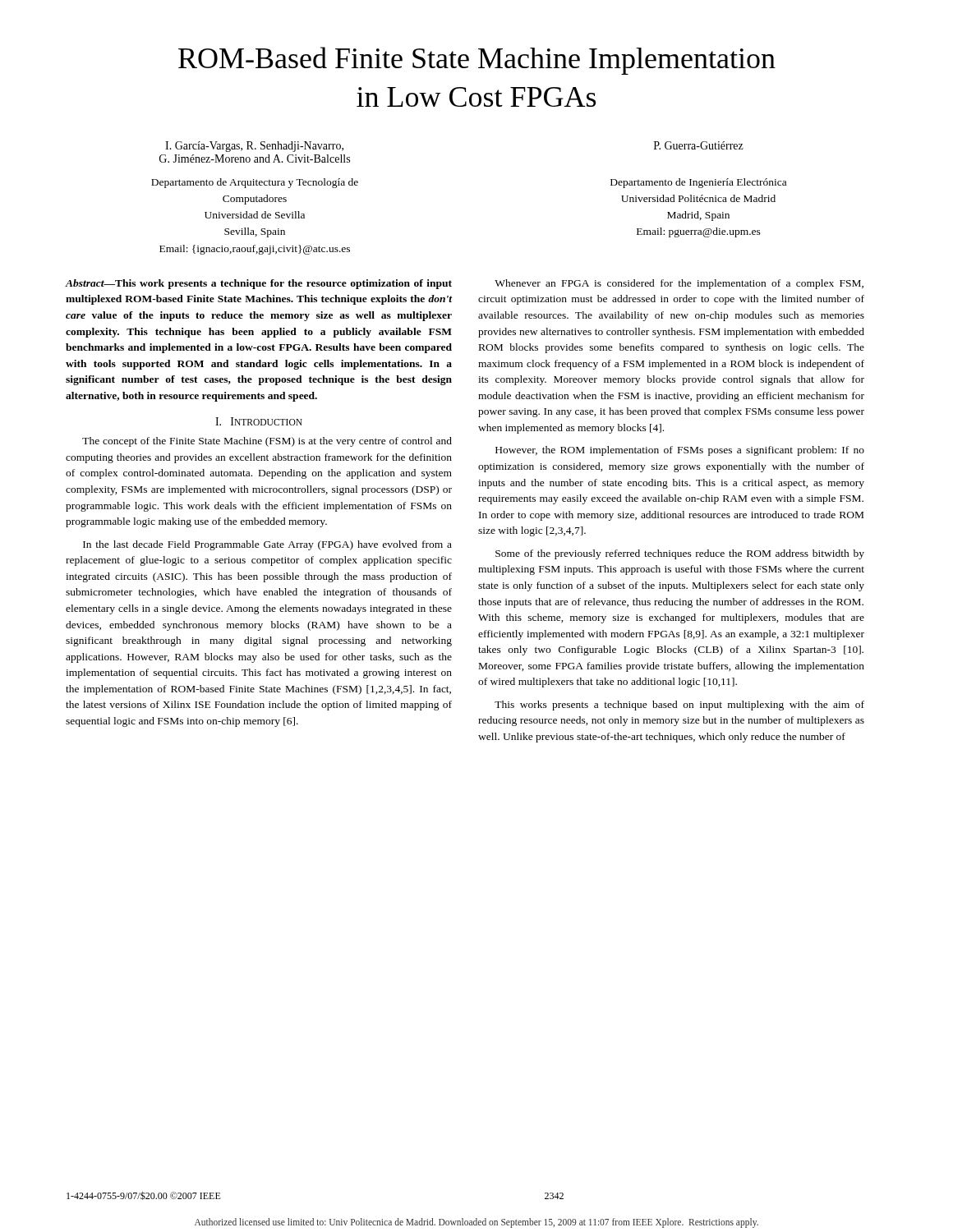Locate the block of text that opens with "Abstract—This work presents a technique"
The image size is (953, 1232).
click(259, 339)
